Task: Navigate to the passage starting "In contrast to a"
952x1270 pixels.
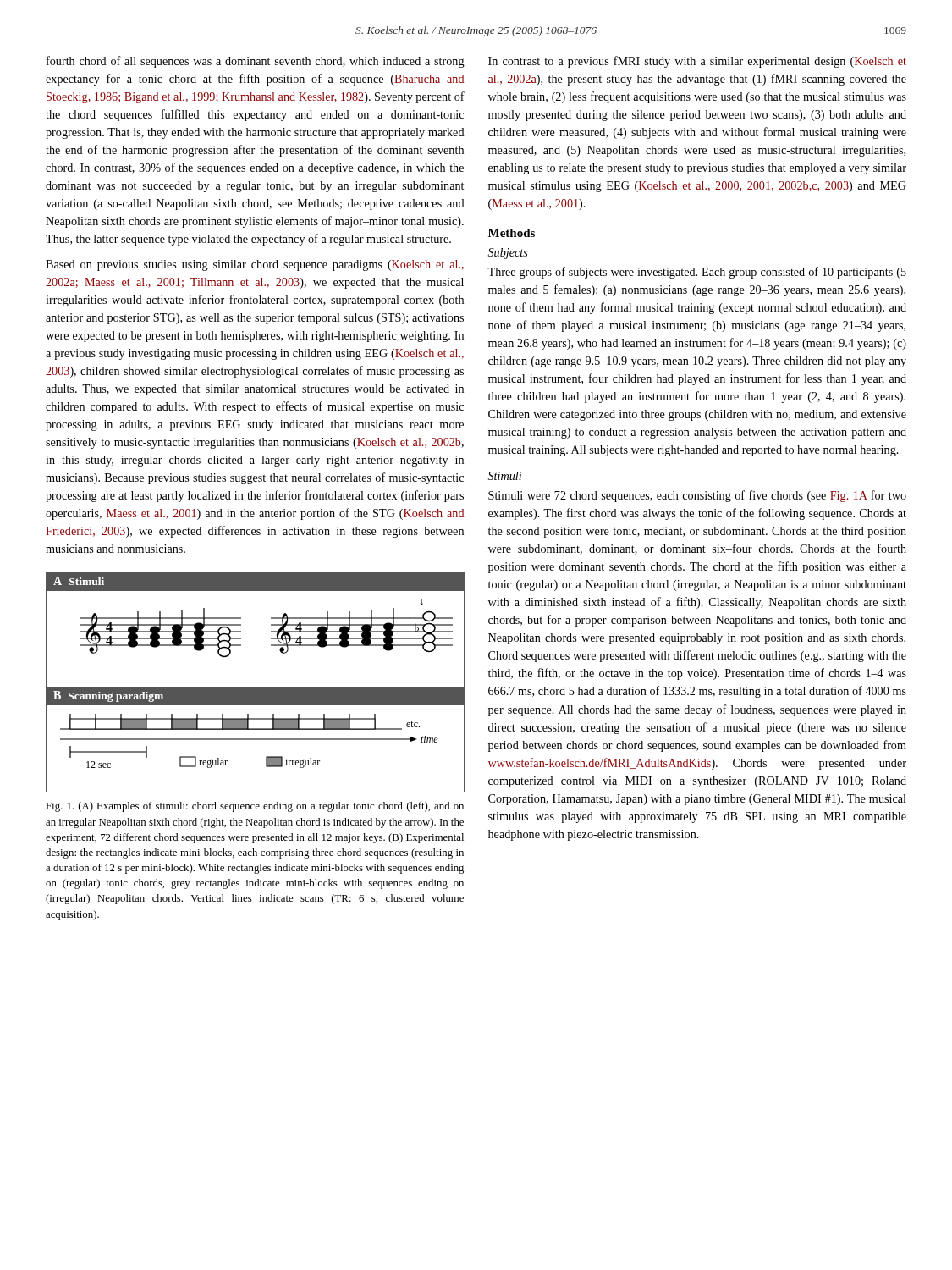Action: point(697,133)
